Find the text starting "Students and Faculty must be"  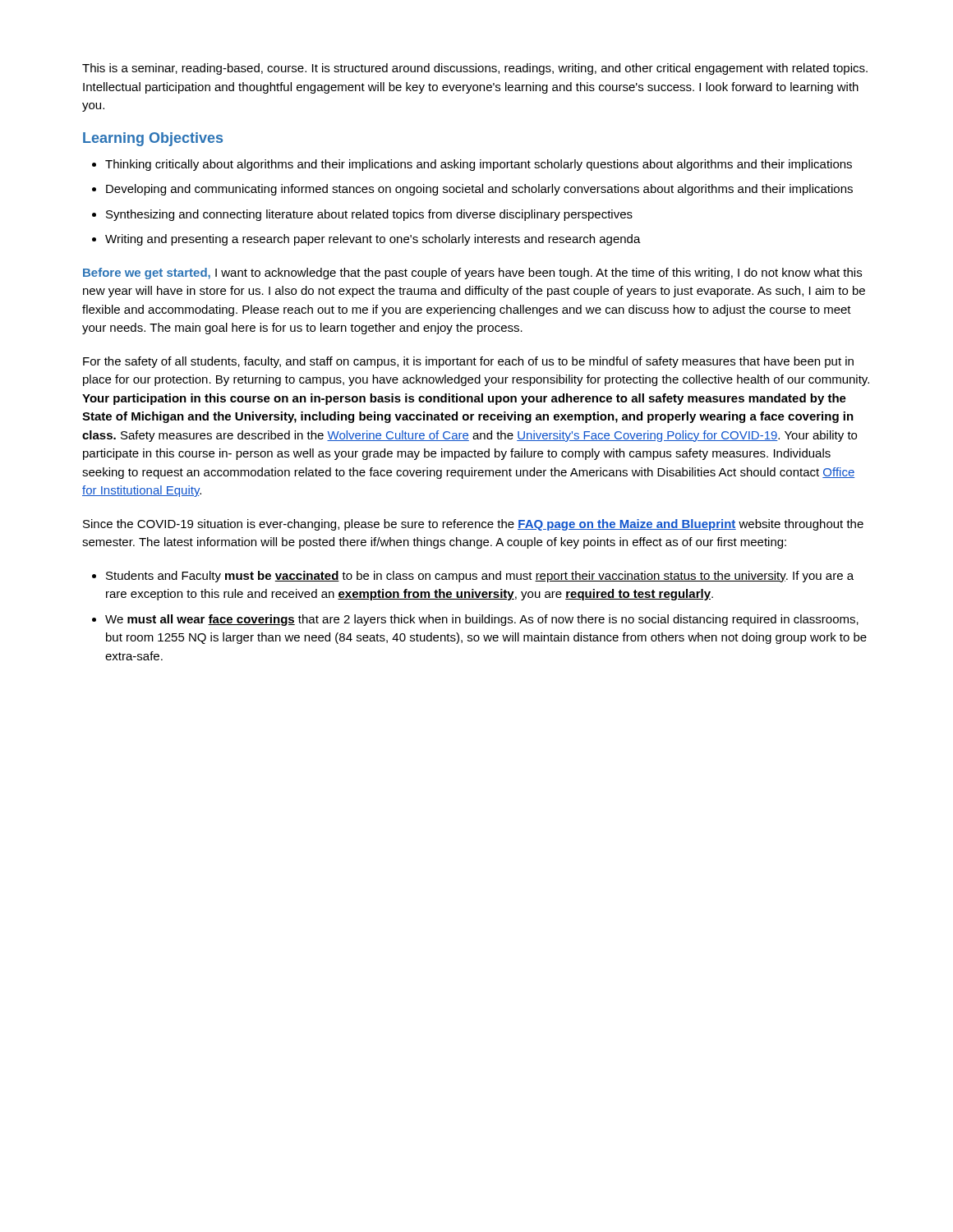479,584
